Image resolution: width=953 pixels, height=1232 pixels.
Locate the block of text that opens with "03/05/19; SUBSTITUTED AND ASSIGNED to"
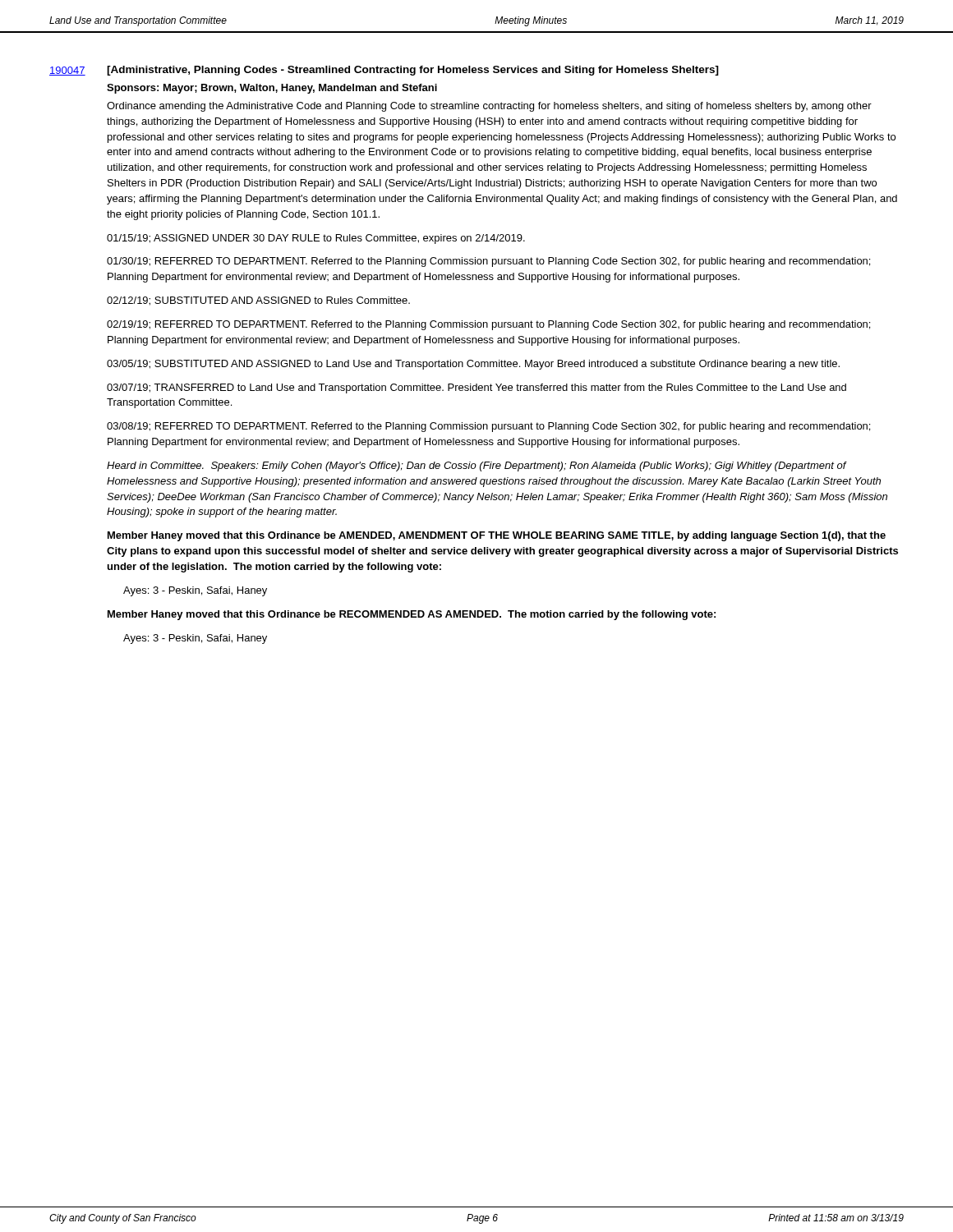(474, 363)
